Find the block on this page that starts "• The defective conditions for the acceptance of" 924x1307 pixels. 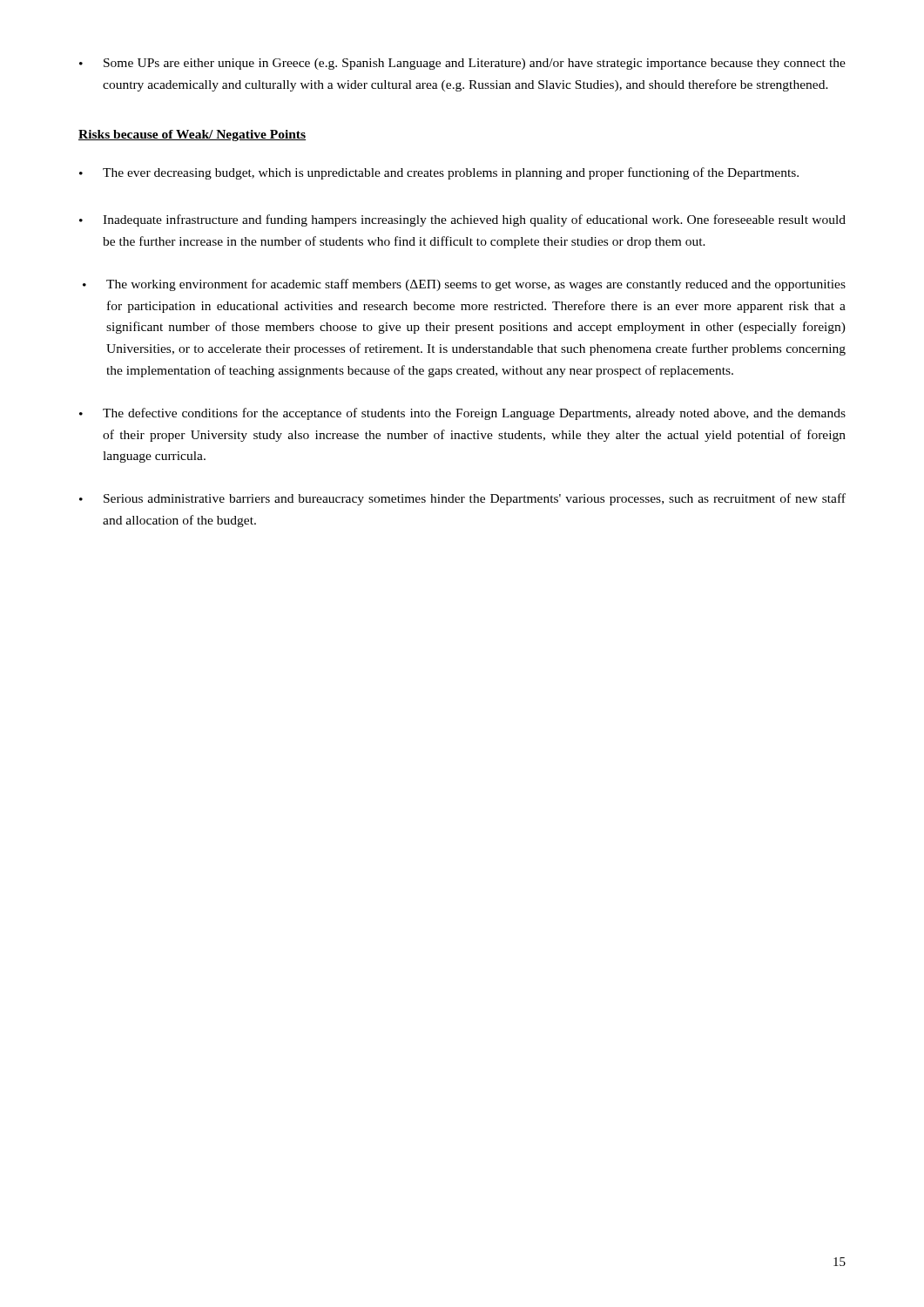462,435
